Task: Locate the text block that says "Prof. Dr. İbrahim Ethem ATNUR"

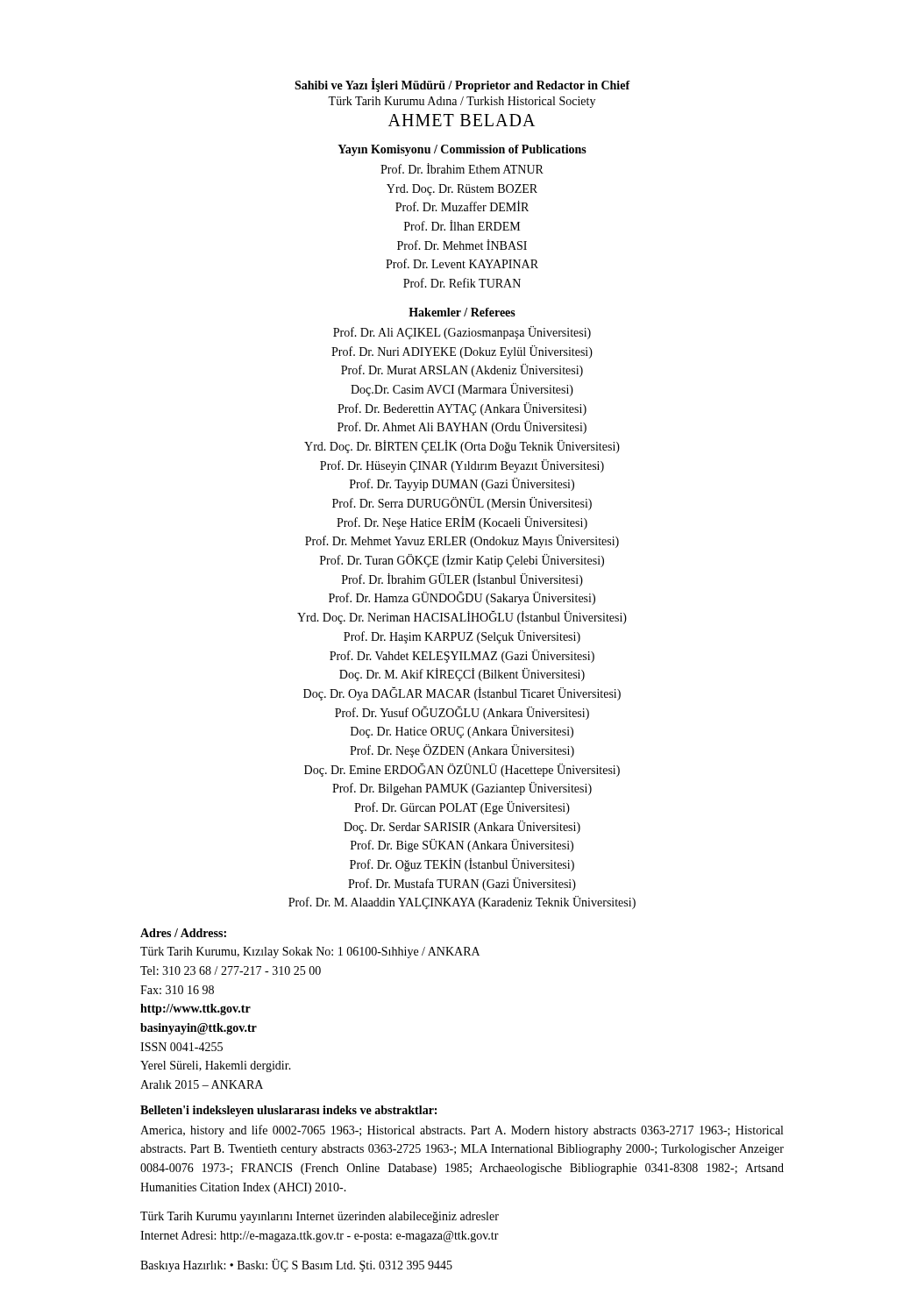Action: [462, 227]
